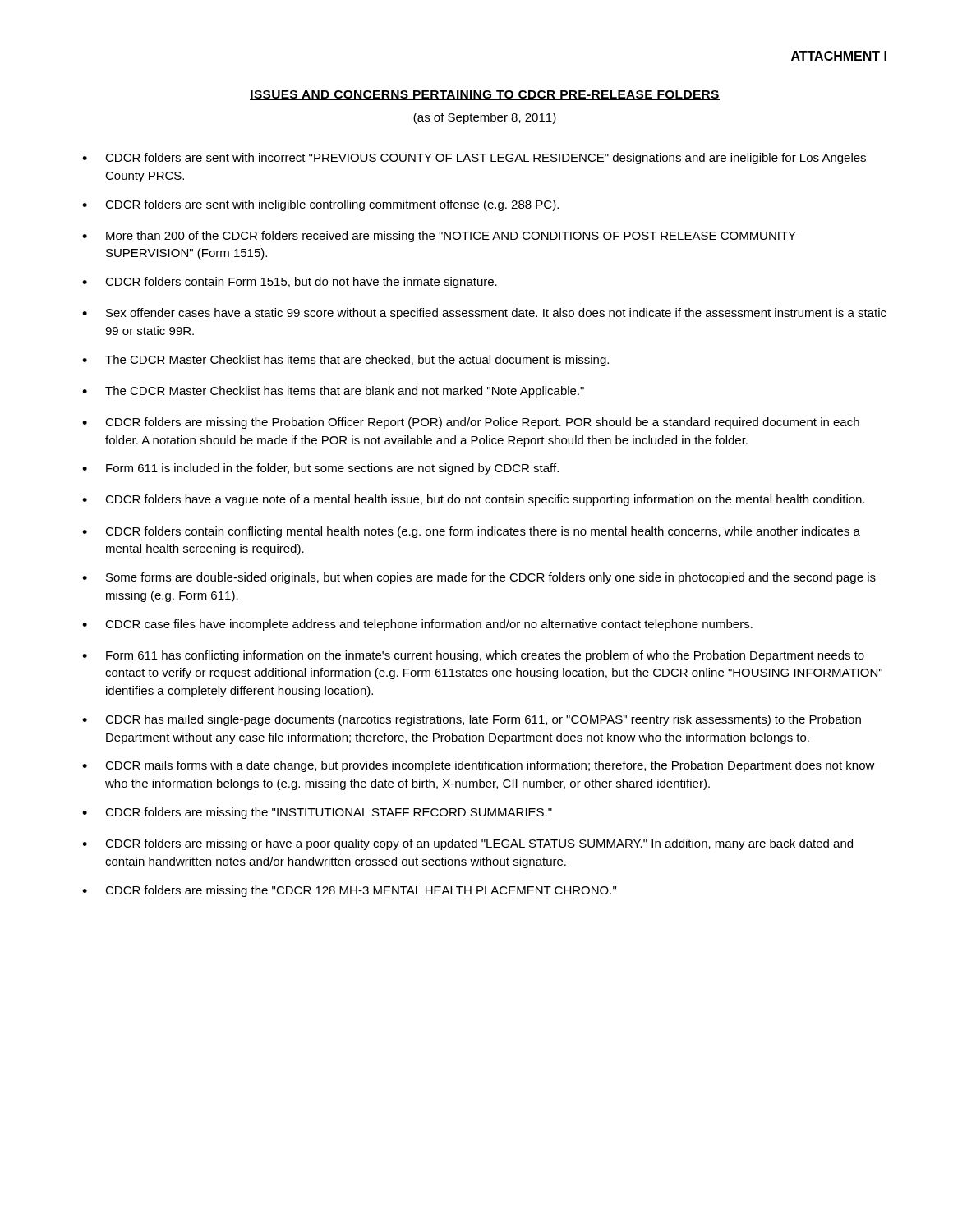953x1232 pixels.
Task: Click on the list item containing "• Form 611 has conflicting information on"
Action: click(485, 673)
